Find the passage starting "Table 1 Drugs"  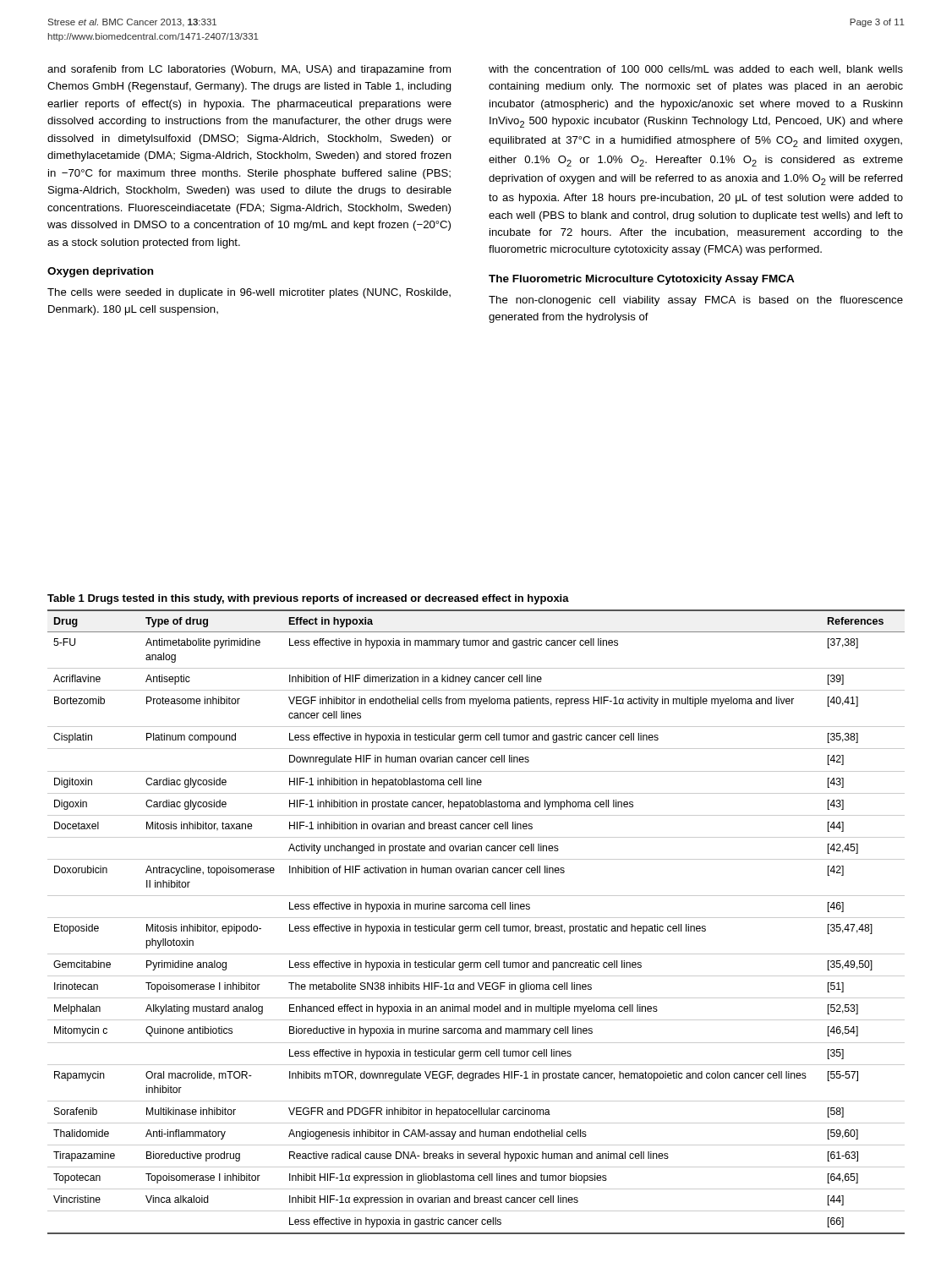coord(308,598)
